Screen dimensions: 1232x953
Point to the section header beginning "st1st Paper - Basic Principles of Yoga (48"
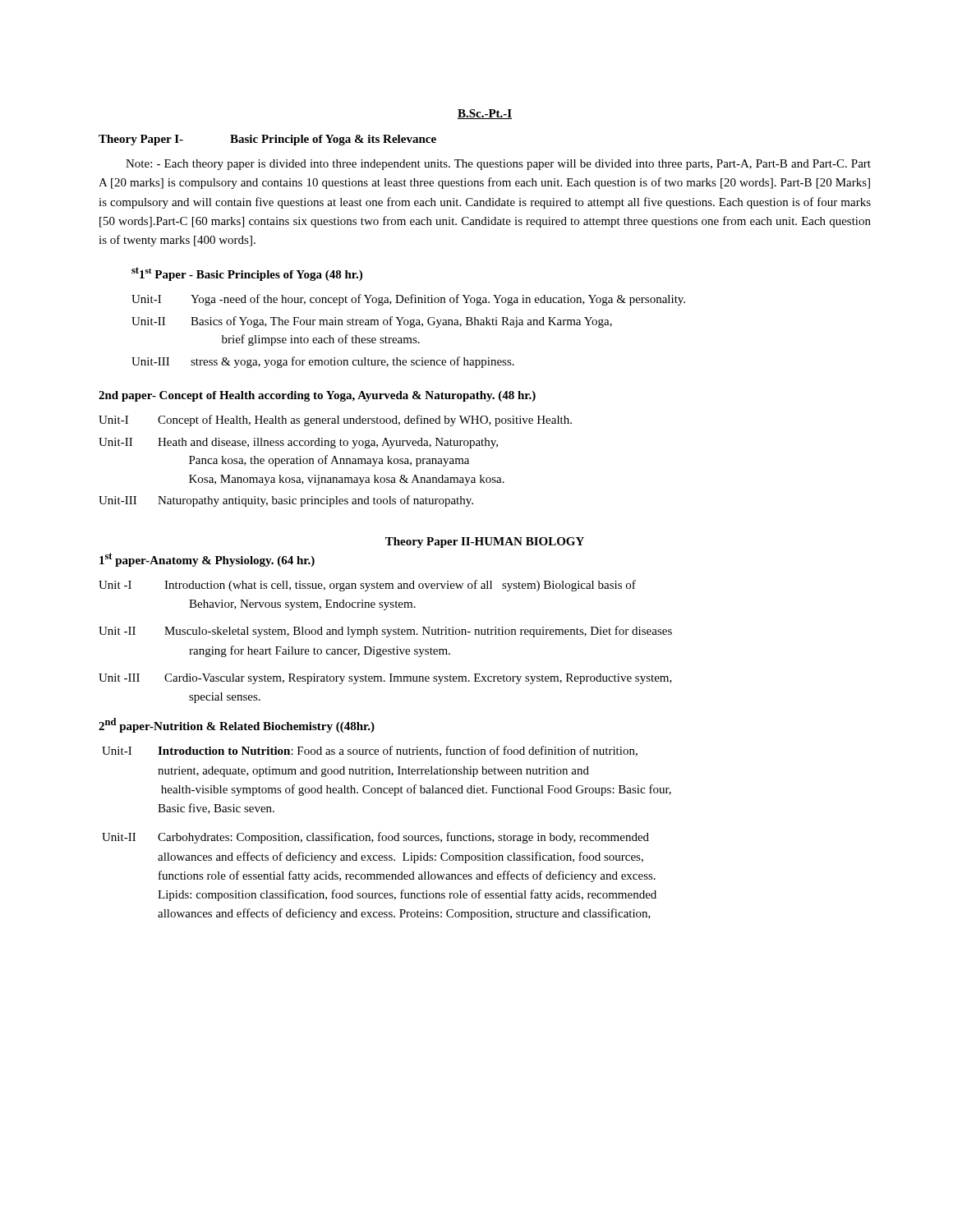pos(247,273)
